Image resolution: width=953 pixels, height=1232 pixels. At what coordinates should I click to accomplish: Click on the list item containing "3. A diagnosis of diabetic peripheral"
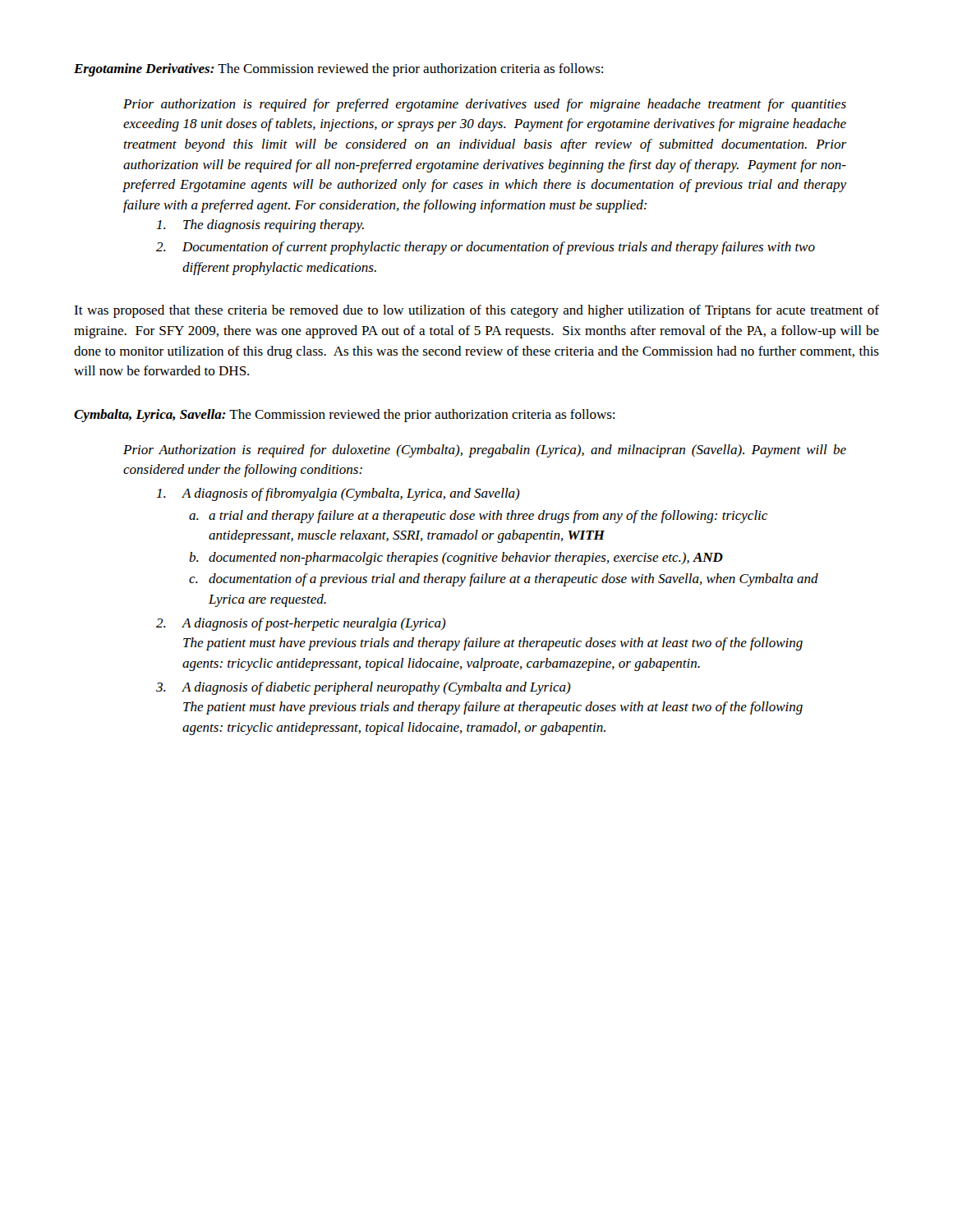(501, 708)
